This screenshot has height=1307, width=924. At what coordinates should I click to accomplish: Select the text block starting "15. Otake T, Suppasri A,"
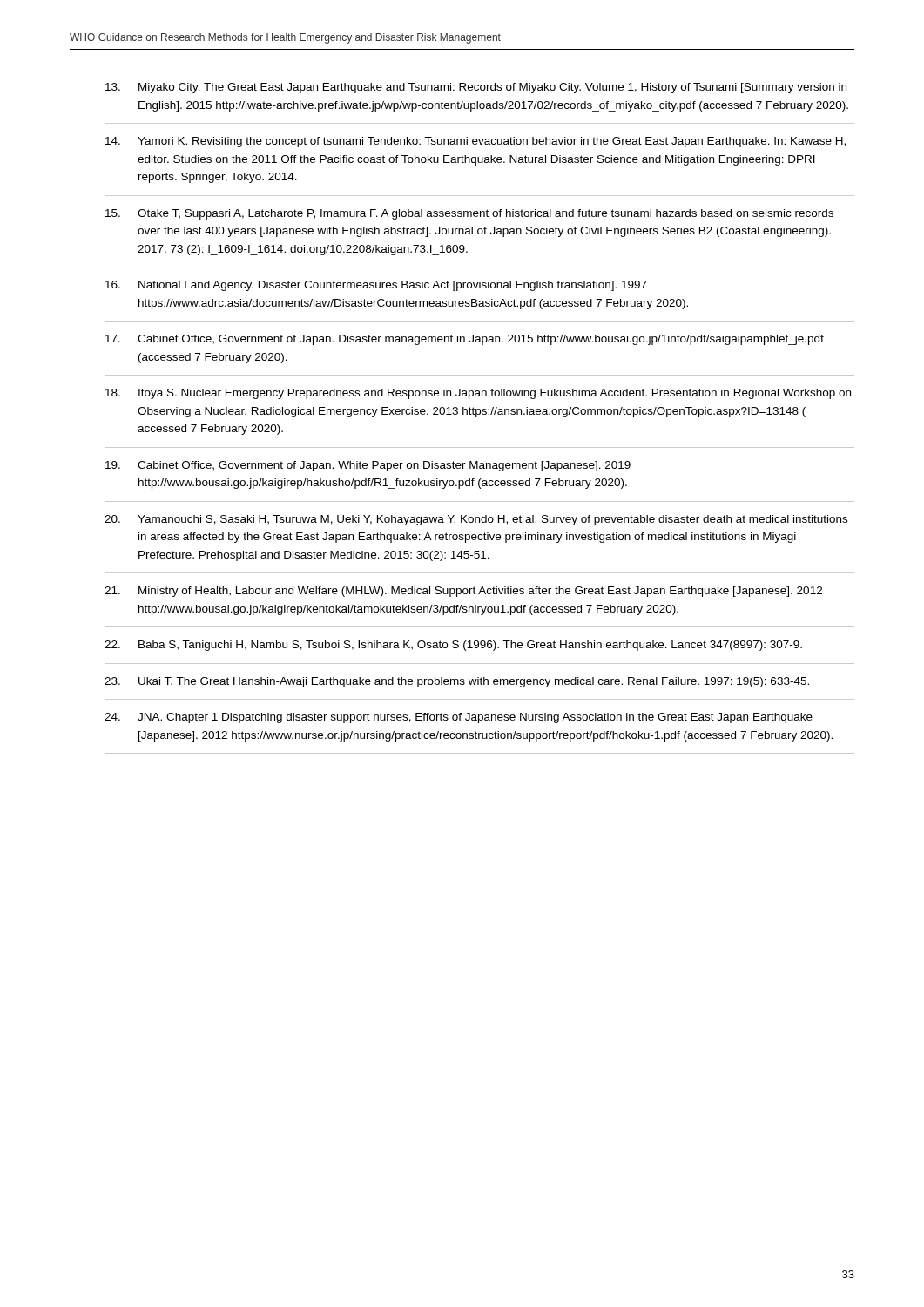pos(479,231)
